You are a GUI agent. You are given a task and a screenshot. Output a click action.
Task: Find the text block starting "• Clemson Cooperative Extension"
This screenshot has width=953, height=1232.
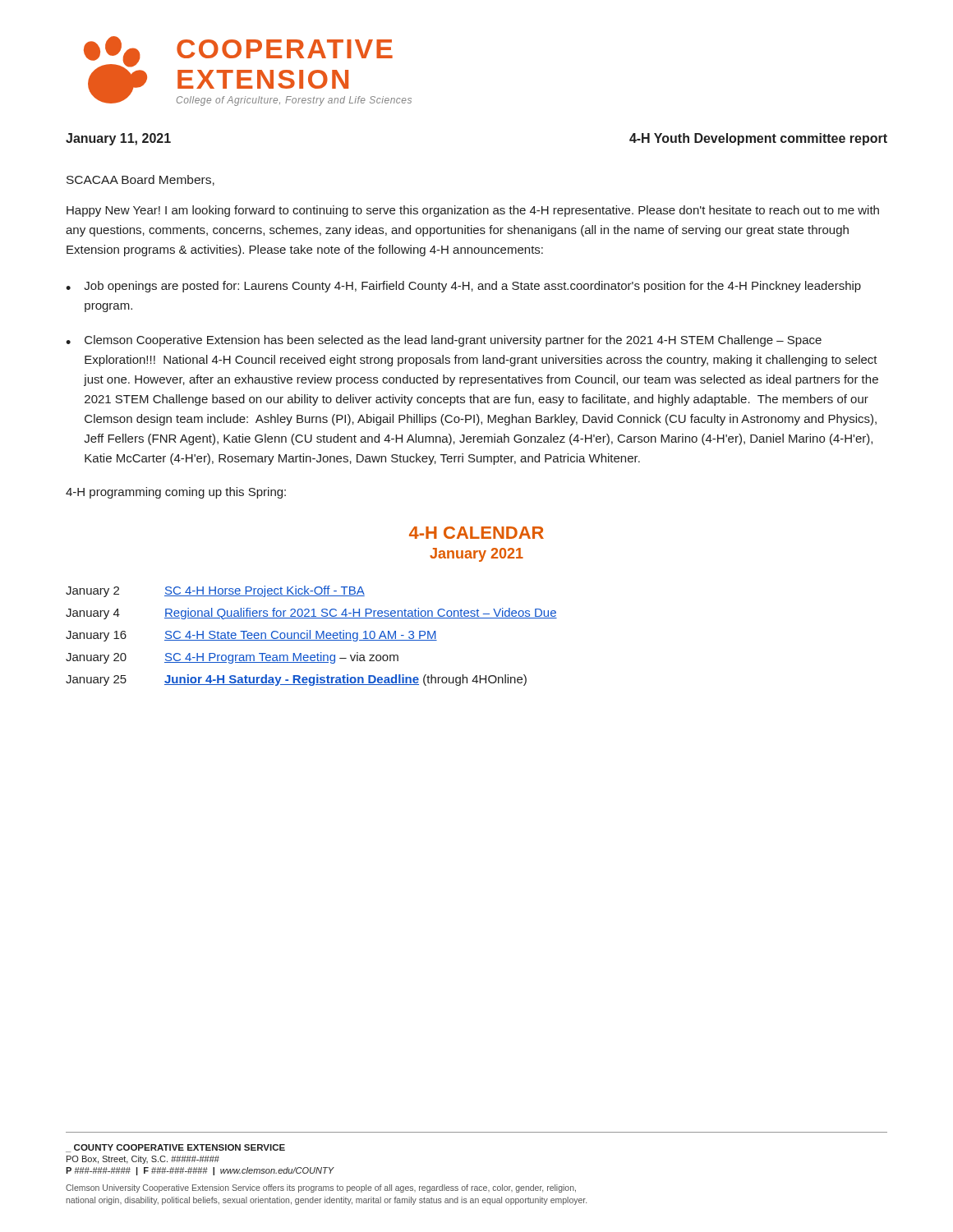[476, 399]
